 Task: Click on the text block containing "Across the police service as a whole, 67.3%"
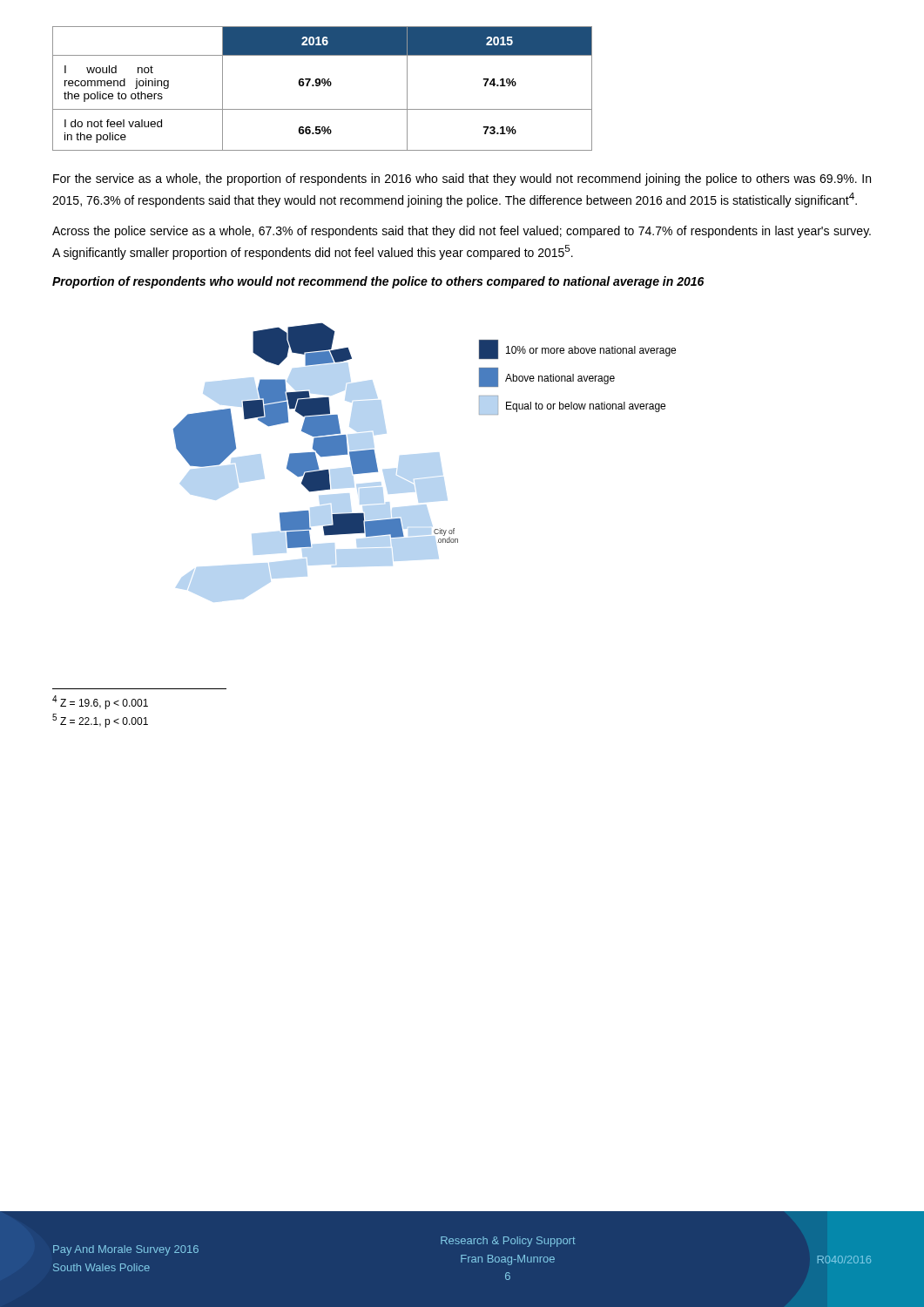click(462, 241)
